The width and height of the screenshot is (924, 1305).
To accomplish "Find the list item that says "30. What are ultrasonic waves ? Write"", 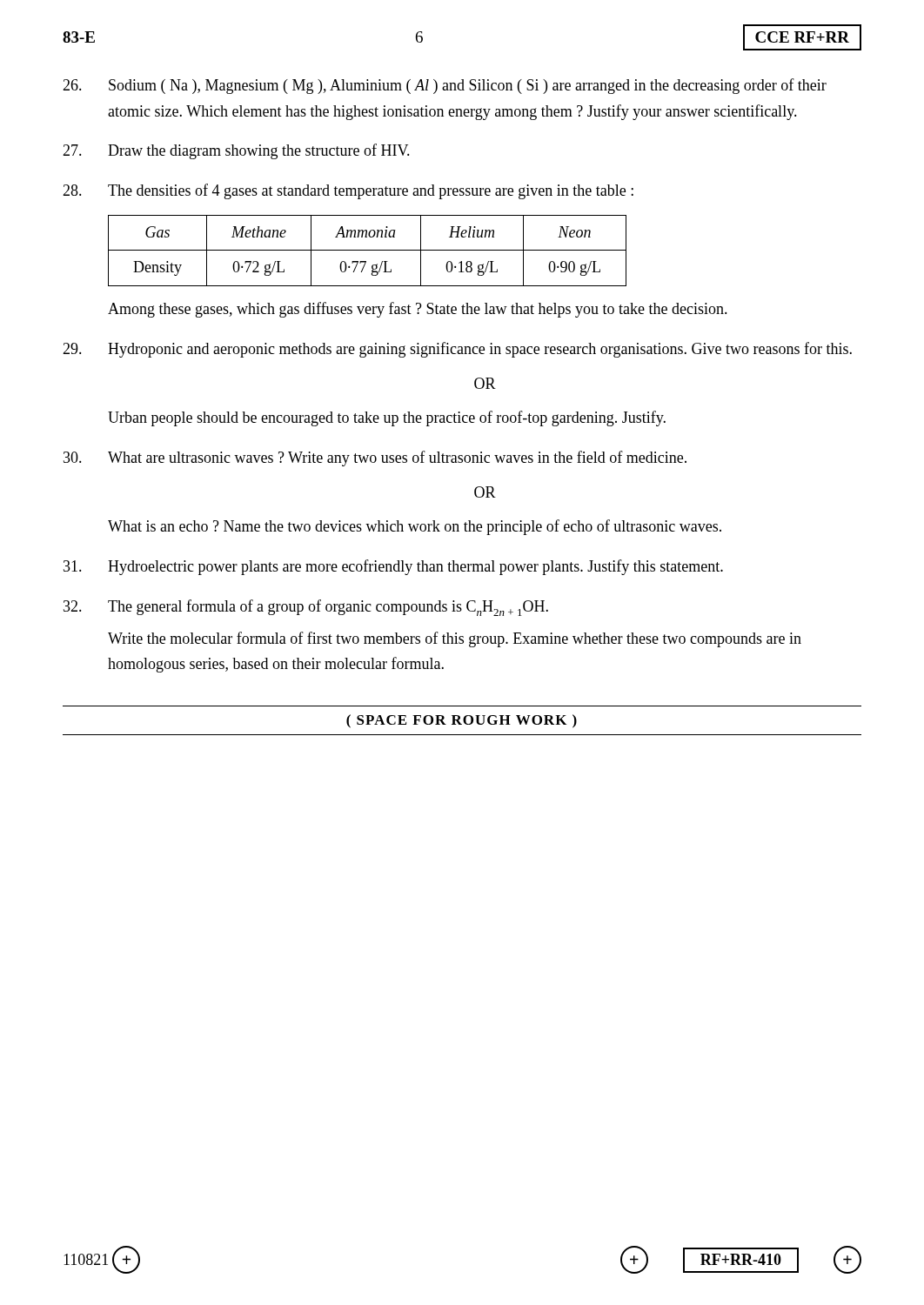I will [375, 458].
